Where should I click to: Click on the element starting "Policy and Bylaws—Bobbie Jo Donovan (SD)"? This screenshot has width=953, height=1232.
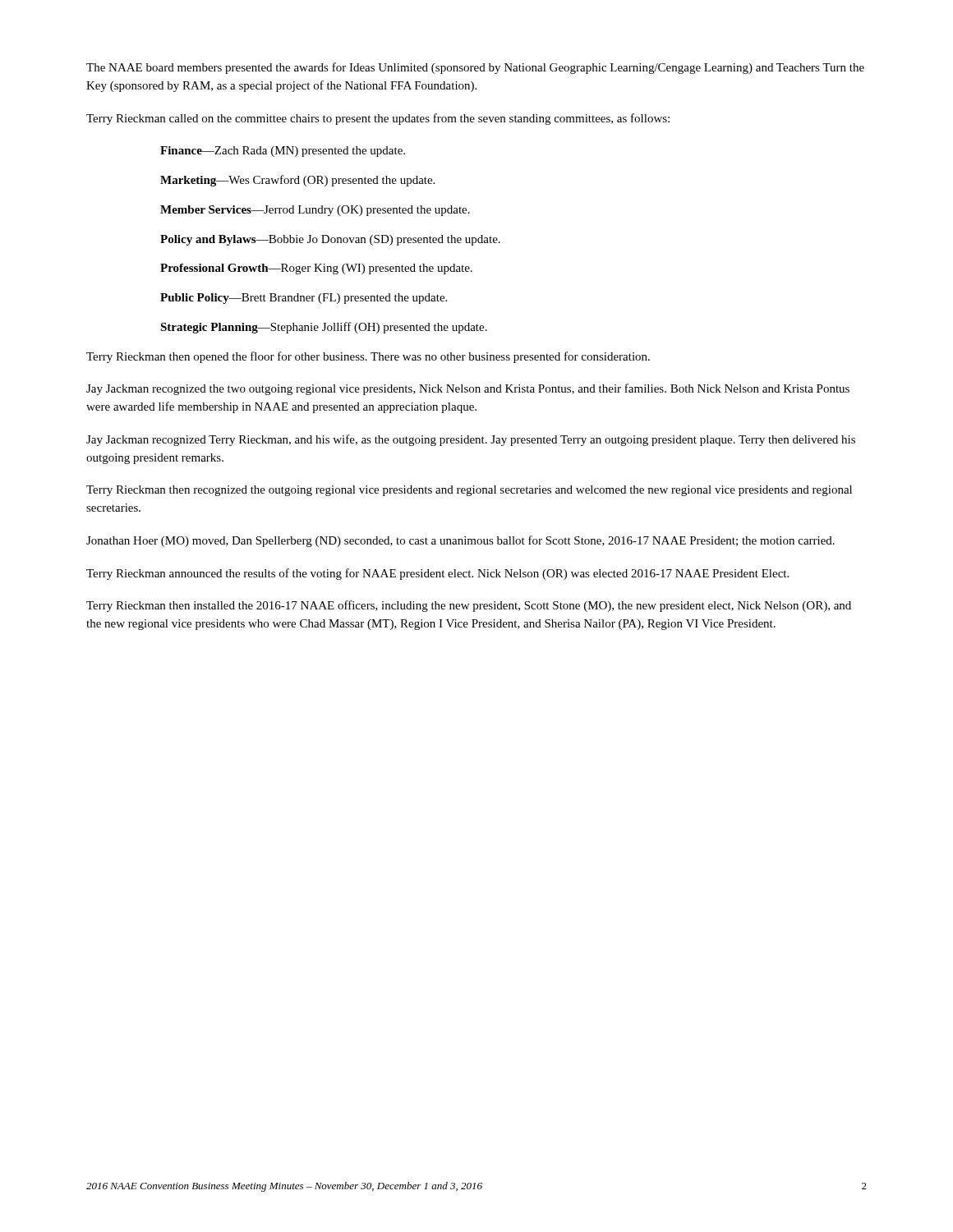click(331, 239)
